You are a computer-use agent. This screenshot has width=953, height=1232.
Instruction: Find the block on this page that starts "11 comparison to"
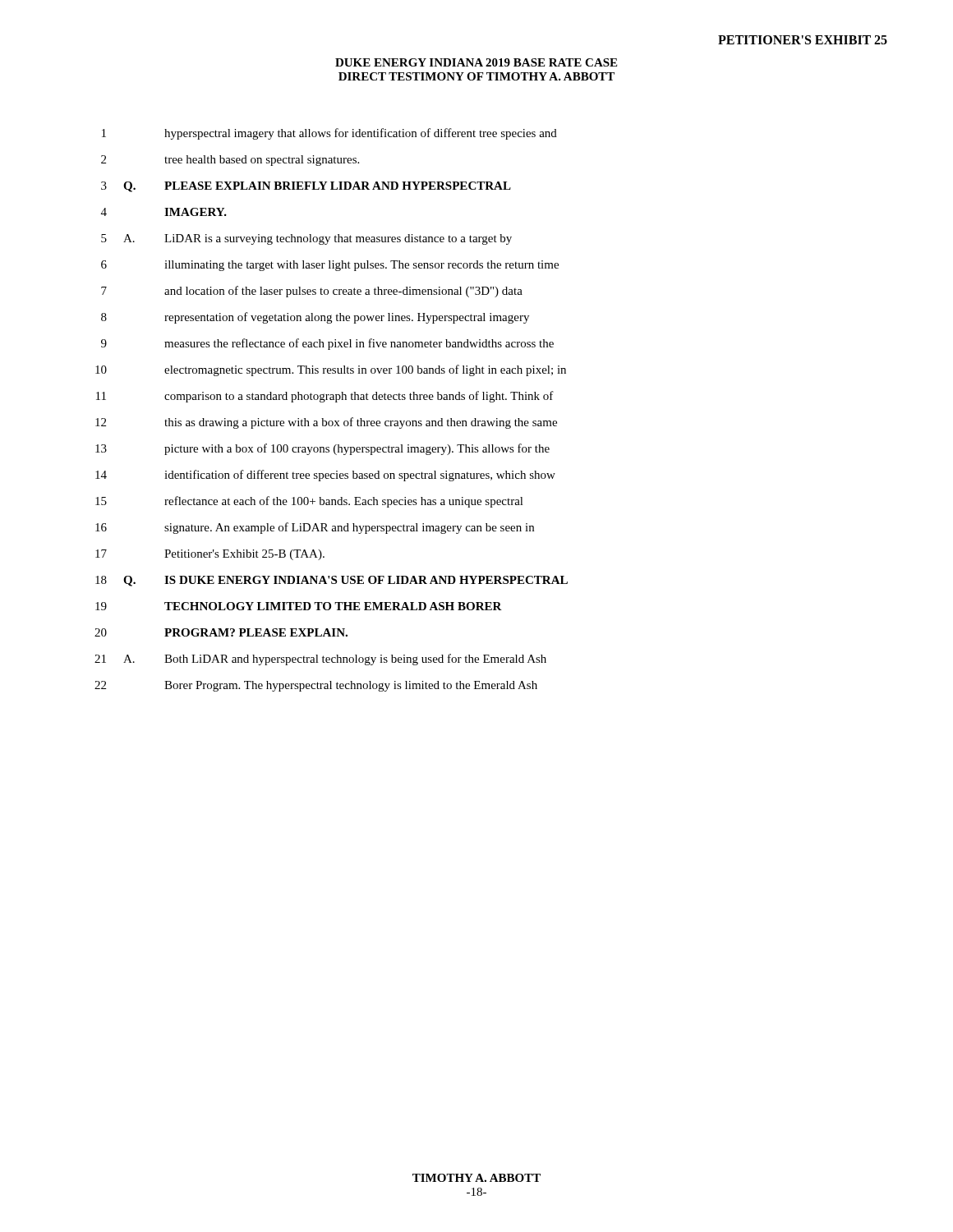[x=476, y=396]
